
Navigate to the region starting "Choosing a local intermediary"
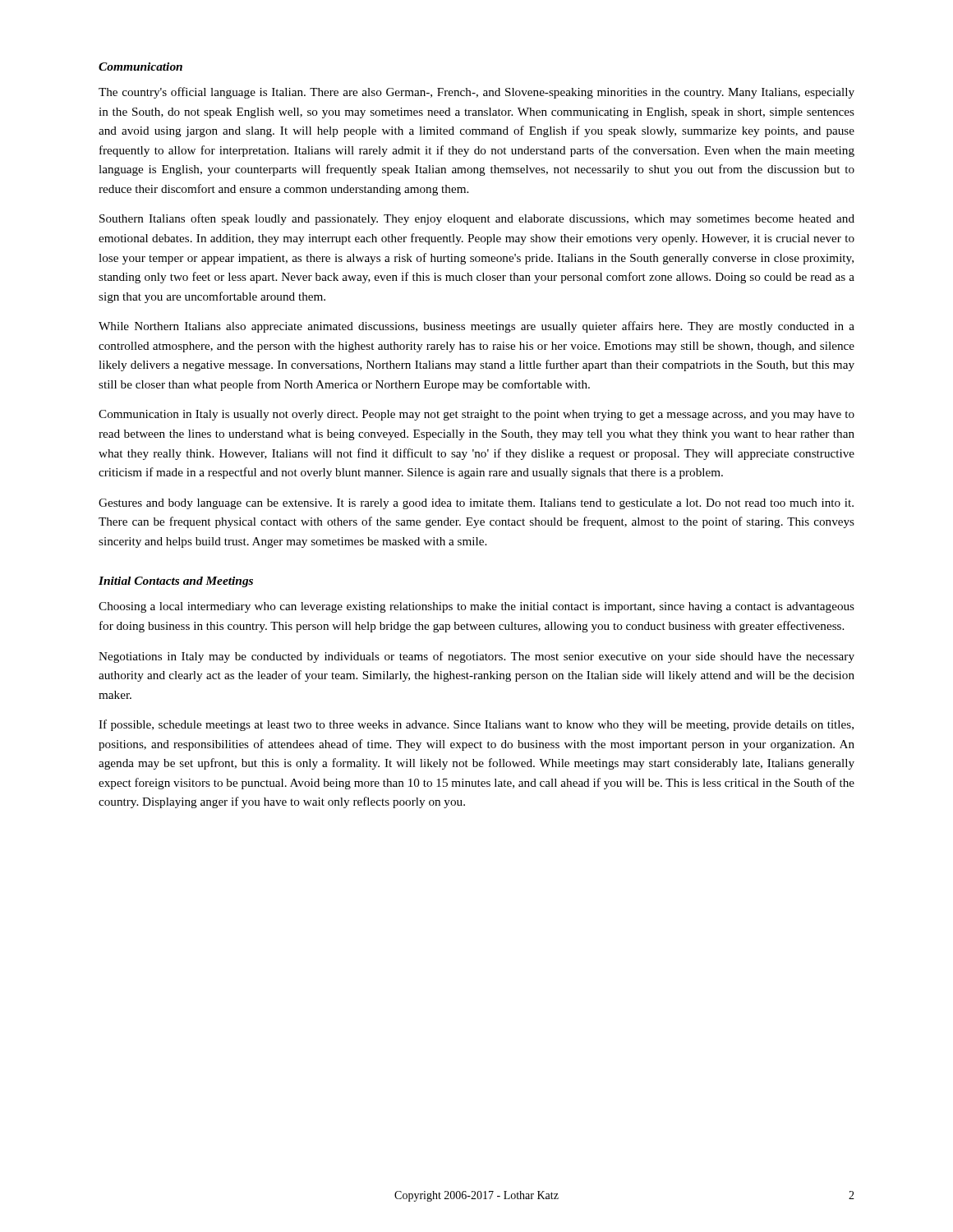point(476,616)
